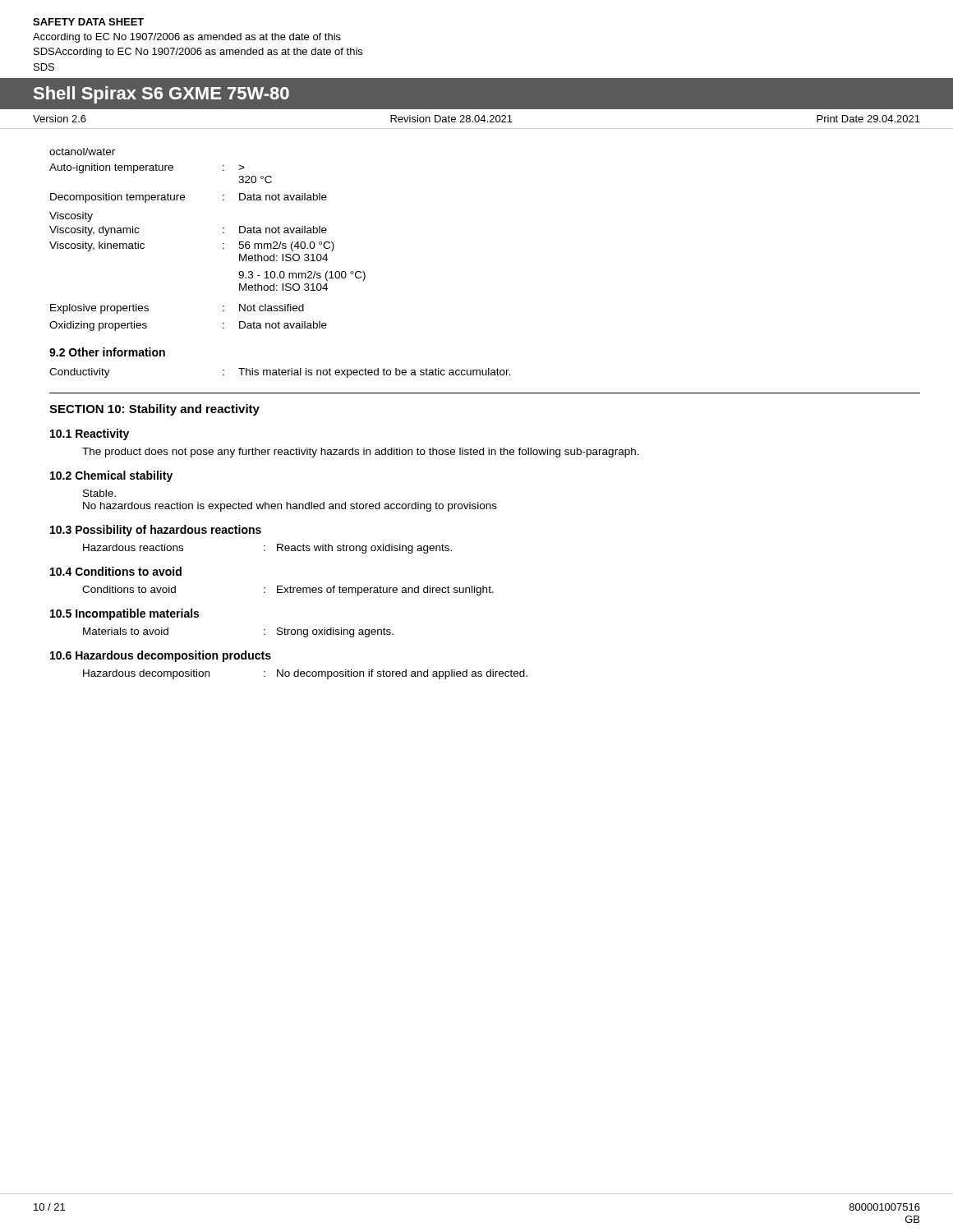This screenshot has width=953, height=1232.
Task: Select the text block that says "Conductivity : This material is not"
Action: [x=485, y=371]
